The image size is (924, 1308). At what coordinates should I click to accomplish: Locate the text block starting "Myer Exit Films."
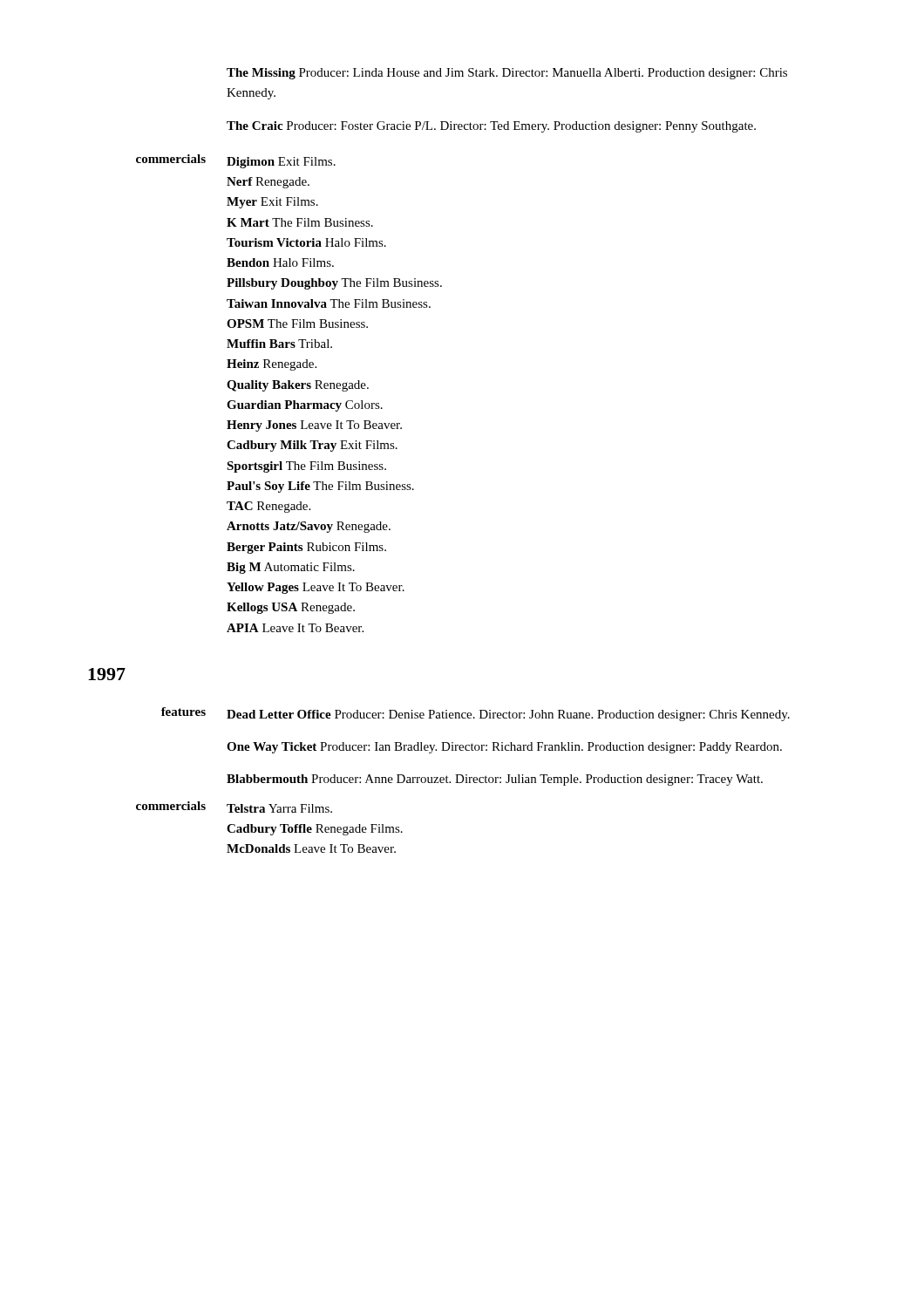point(273,202)
